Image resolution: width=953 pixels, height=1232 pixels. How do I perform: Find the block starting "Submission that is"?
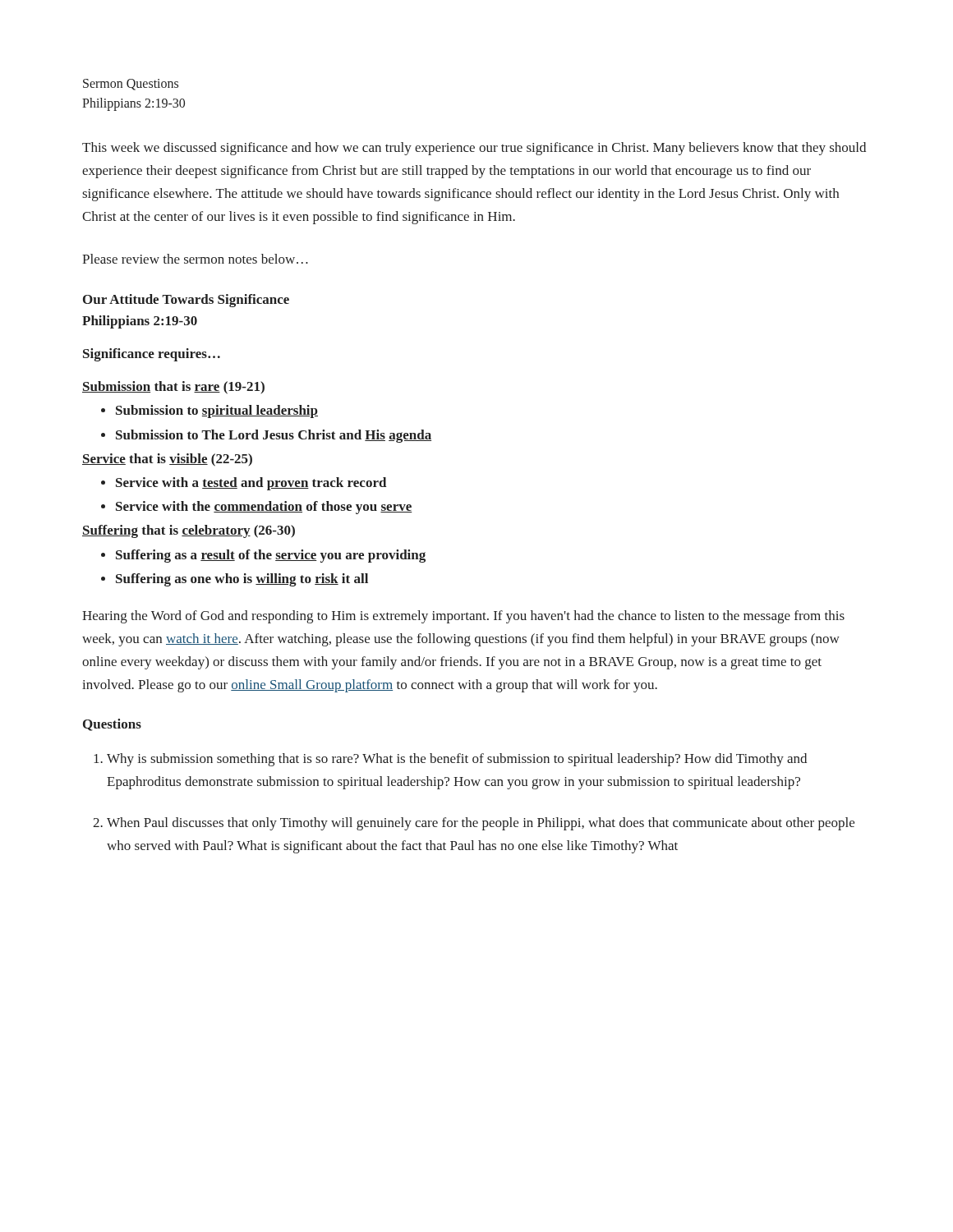click(174, 387)
